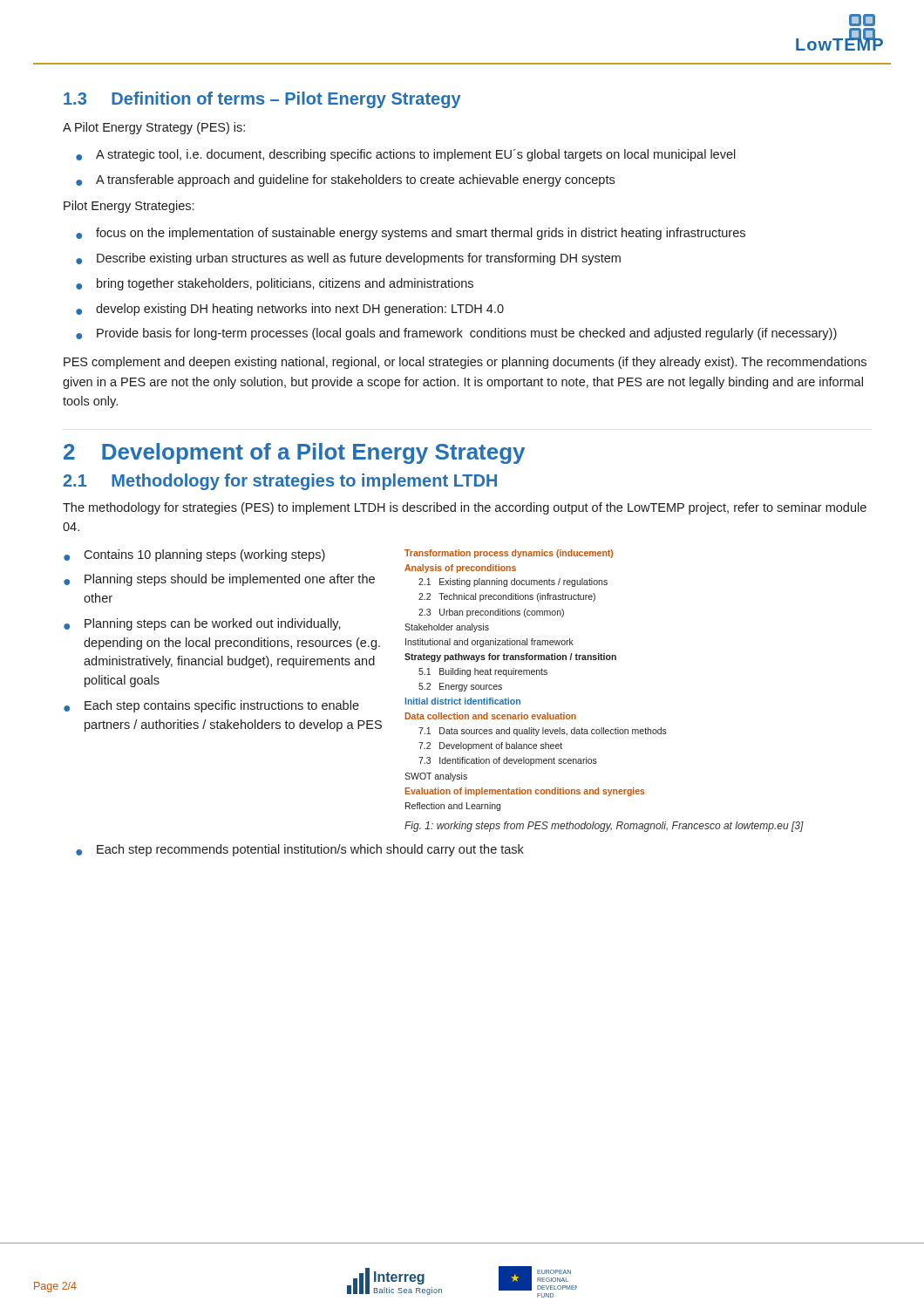Point to the text starting "● Contains 10 planning steps (working steps)"
Screen dimensions: 1308x924
click(x=224, y=555)
